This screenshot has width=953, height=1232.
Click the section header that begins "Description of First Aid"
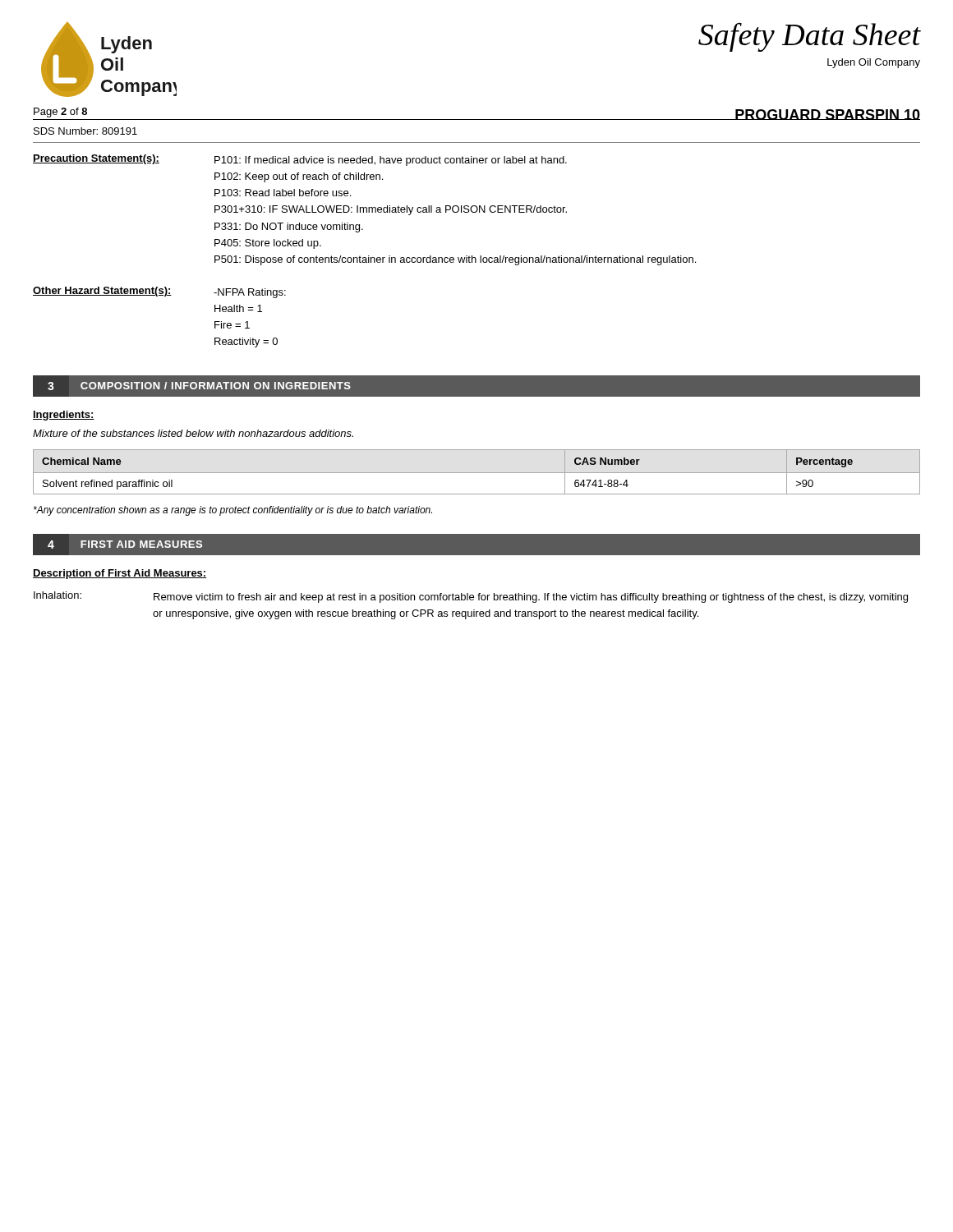[120, 573]
